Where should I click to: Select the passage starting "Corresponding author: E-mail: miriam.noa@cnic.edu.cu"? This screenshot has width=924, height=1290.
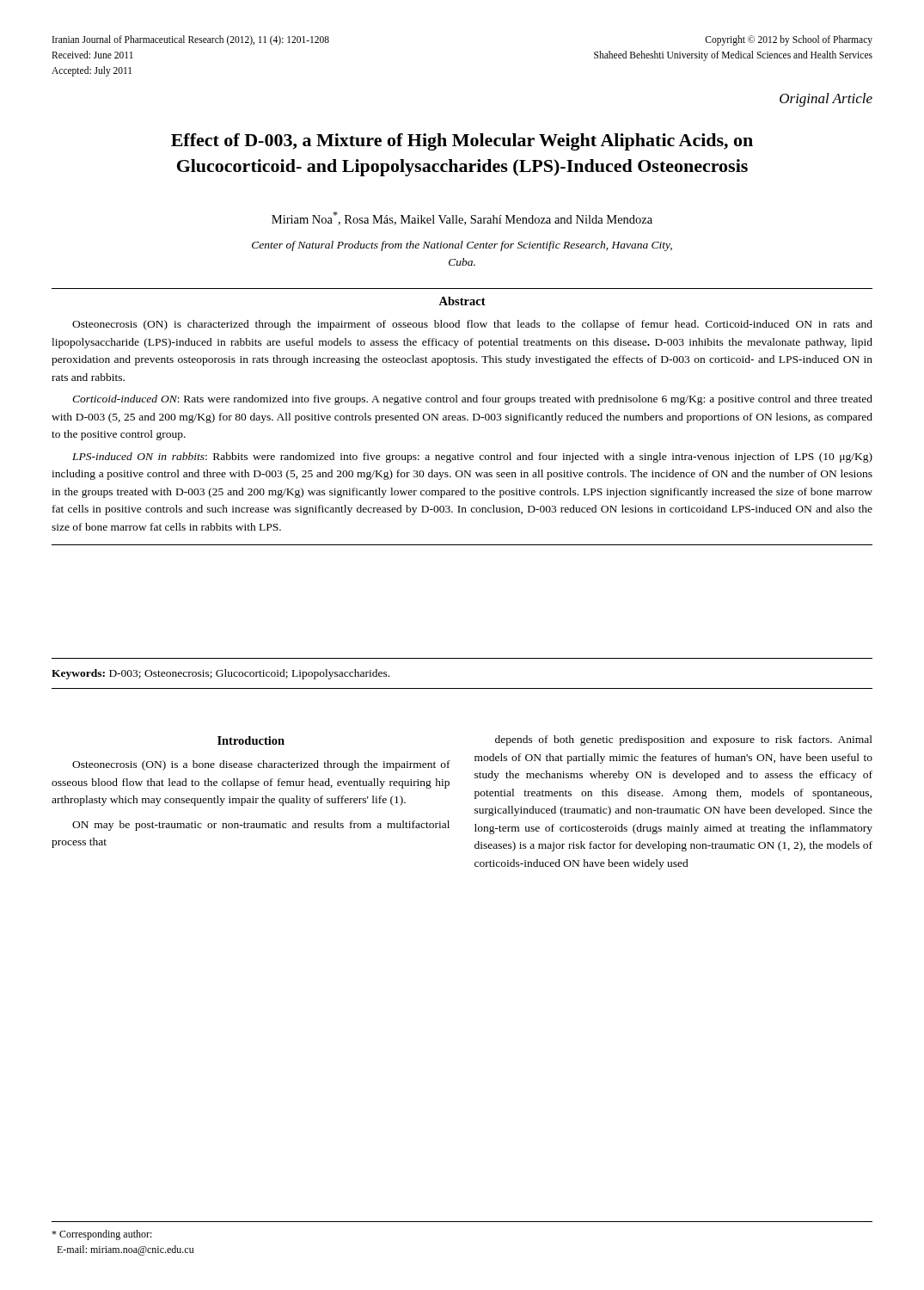click(x=123, y=1242)
